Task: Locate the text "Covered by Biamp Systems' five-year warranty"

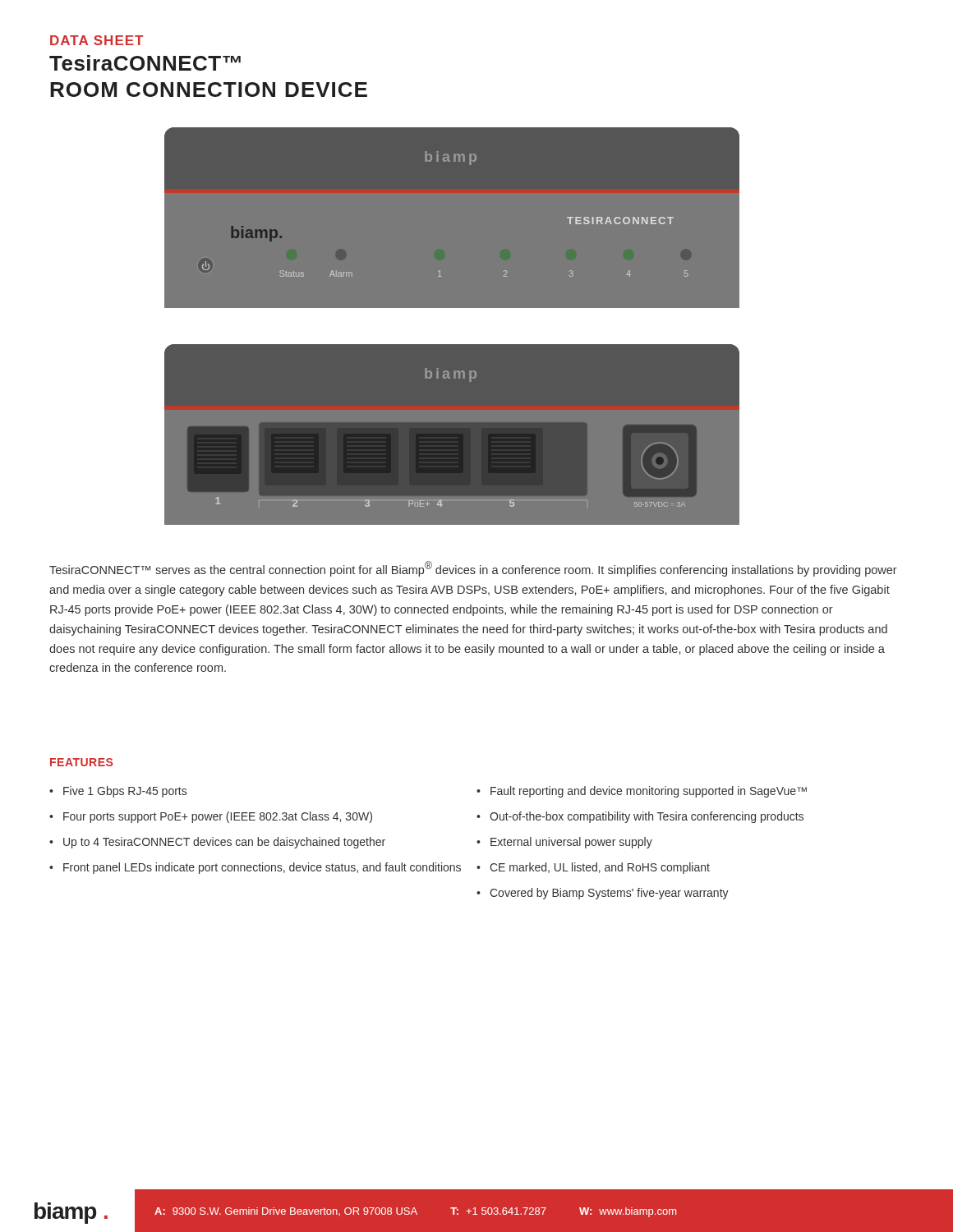Action: click(x=609, y=893)
